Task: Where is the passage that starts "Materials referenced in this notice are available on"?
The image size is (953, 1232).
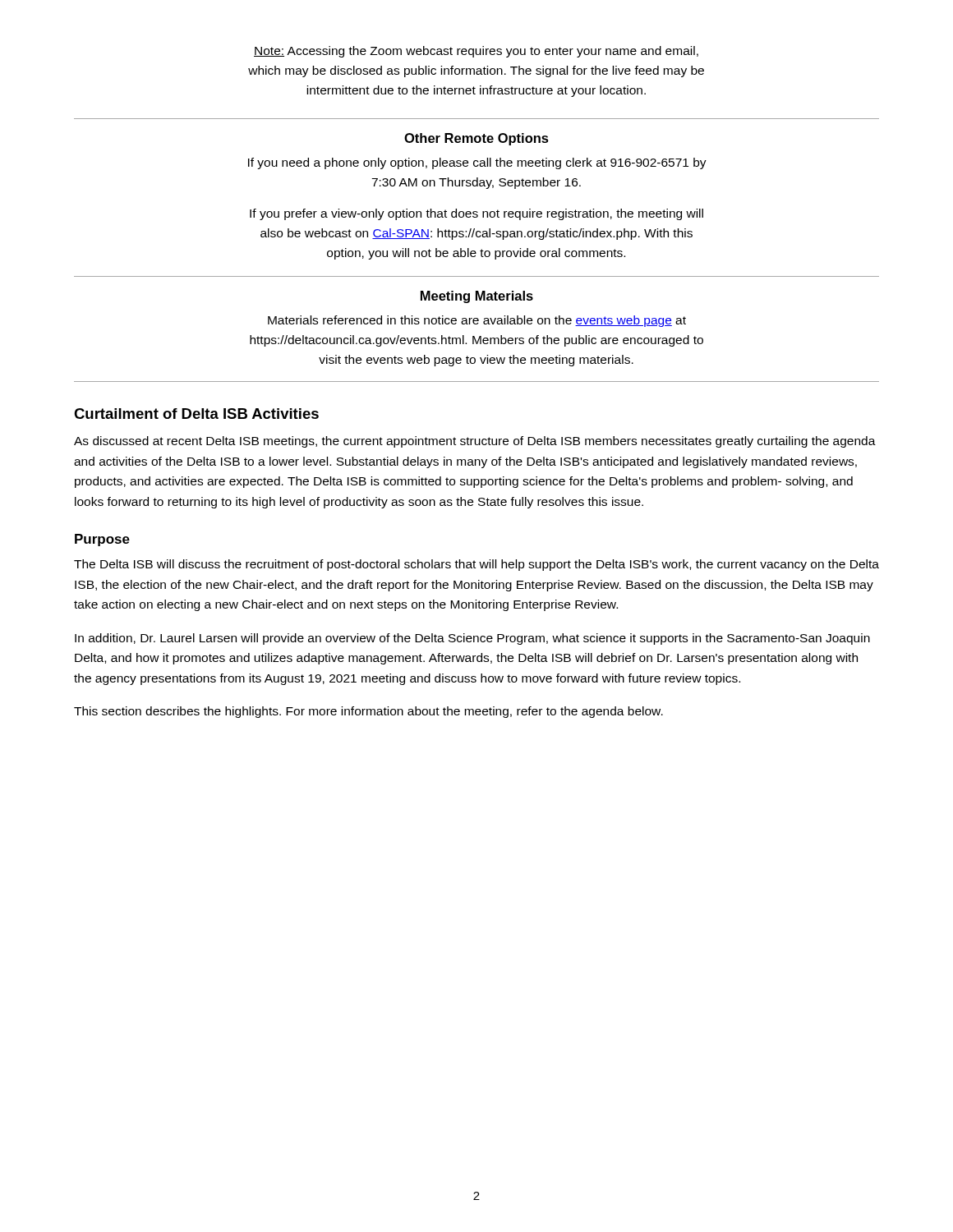Action: [x=476, y=340]
